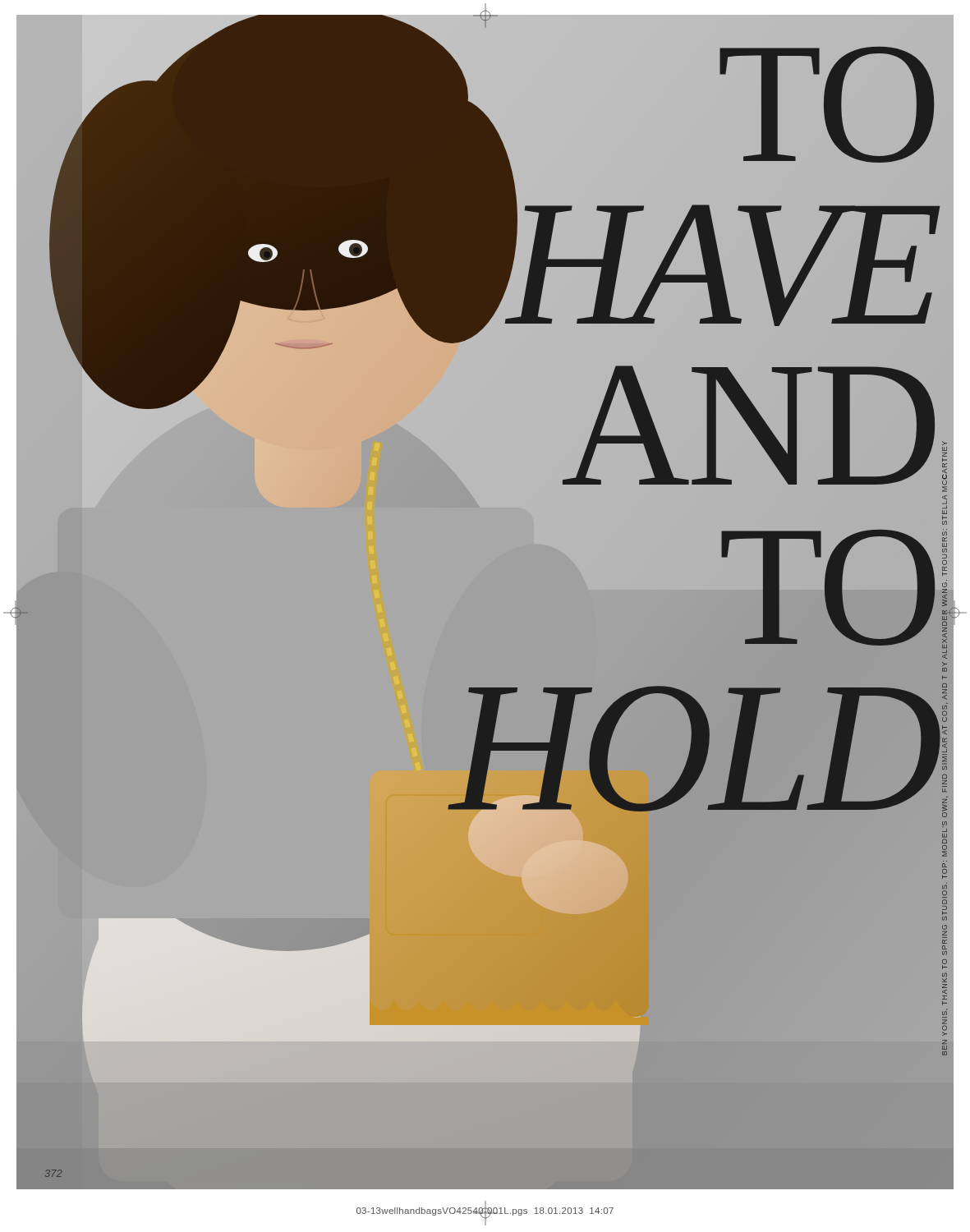Click on the text starting "TO HAVE AND TO HOLD"
Image resolution: width=970 pixels, height=1232 pixels.
(694, 426)
